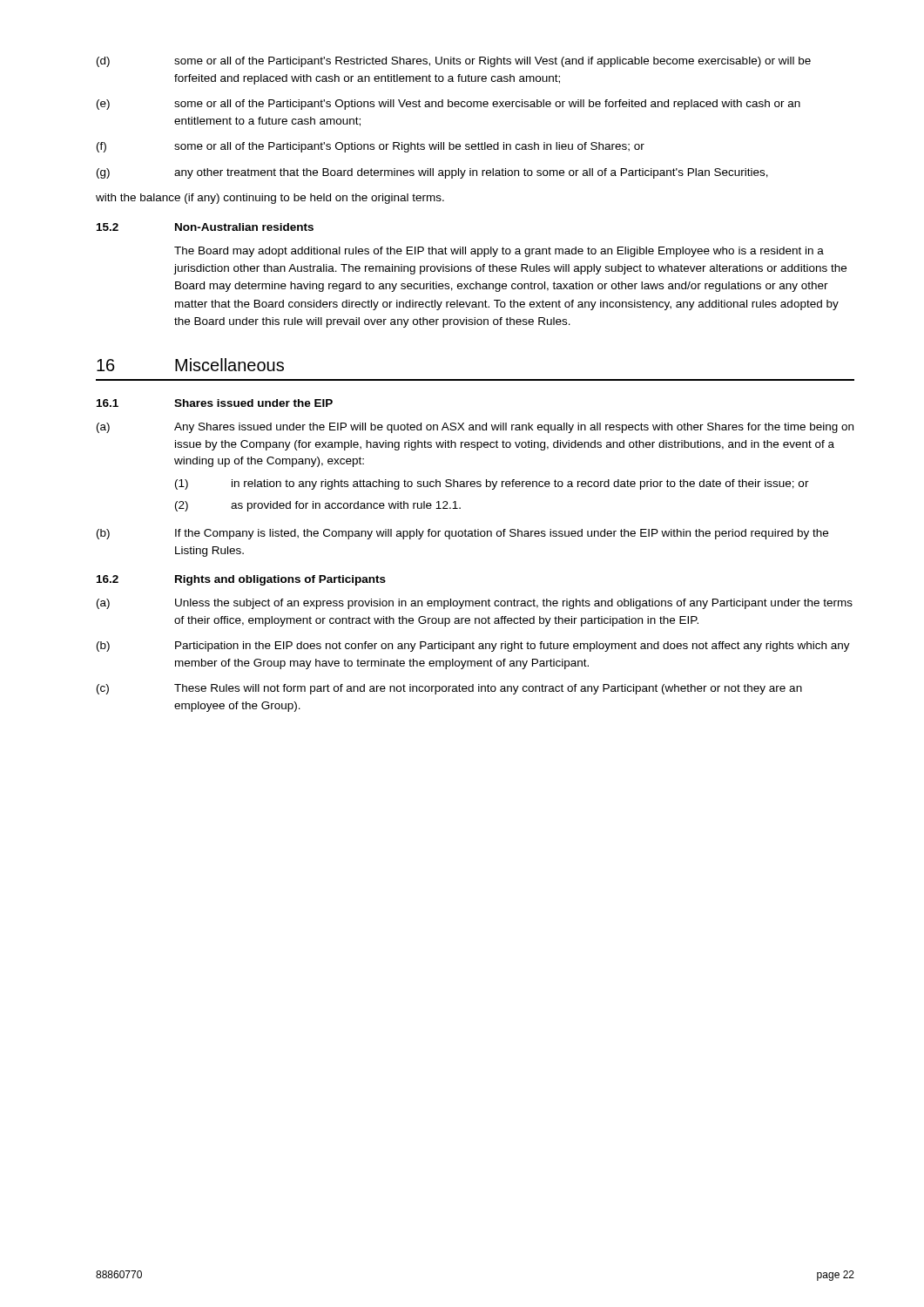
Task: Point to the block beginning "with the balance (if any)"
Action: tap(270, 198)
